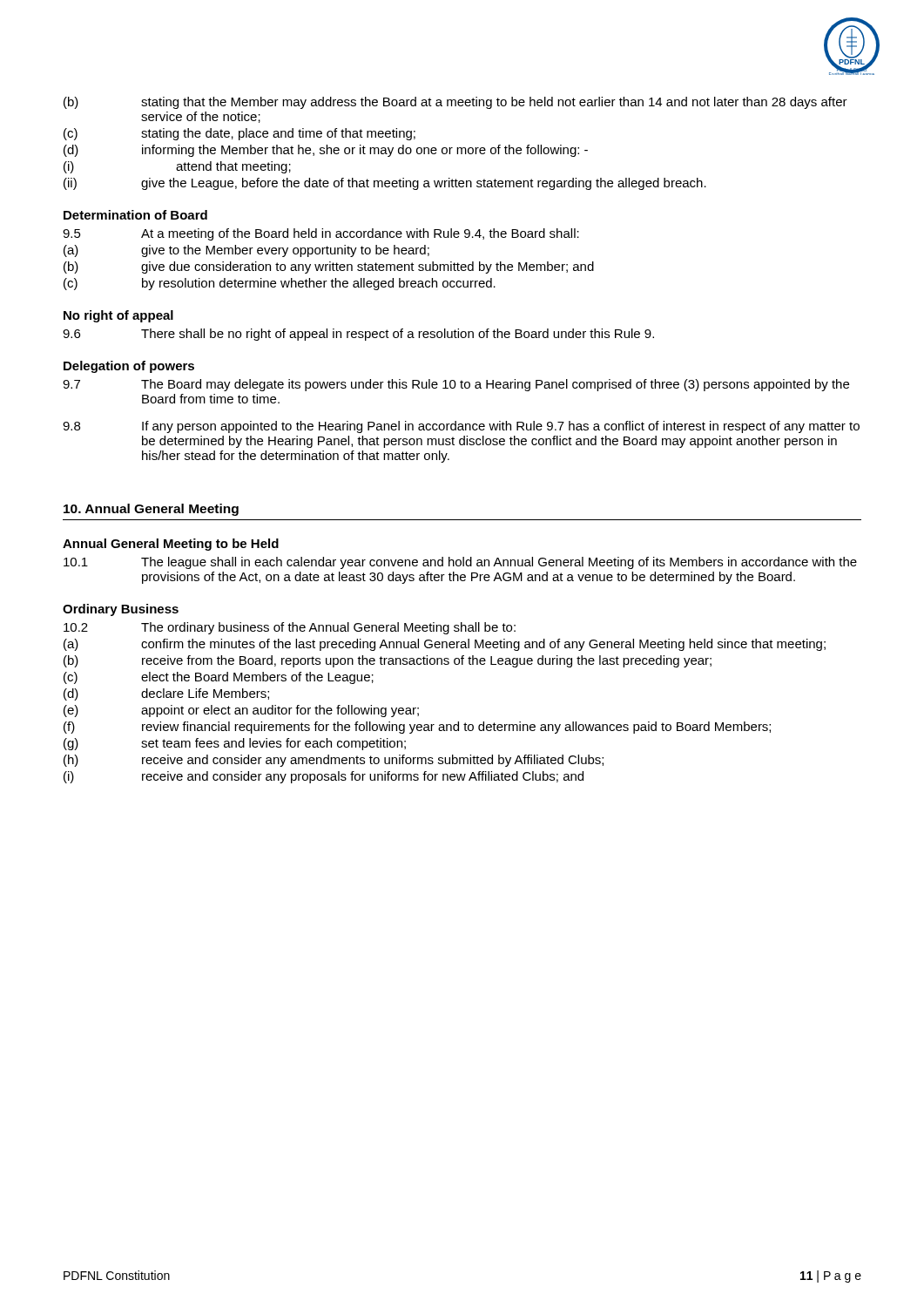Click on the region starting "2 The ordinary business of the"
This screenshot has width=924, height=1307.
coord(462,627)
